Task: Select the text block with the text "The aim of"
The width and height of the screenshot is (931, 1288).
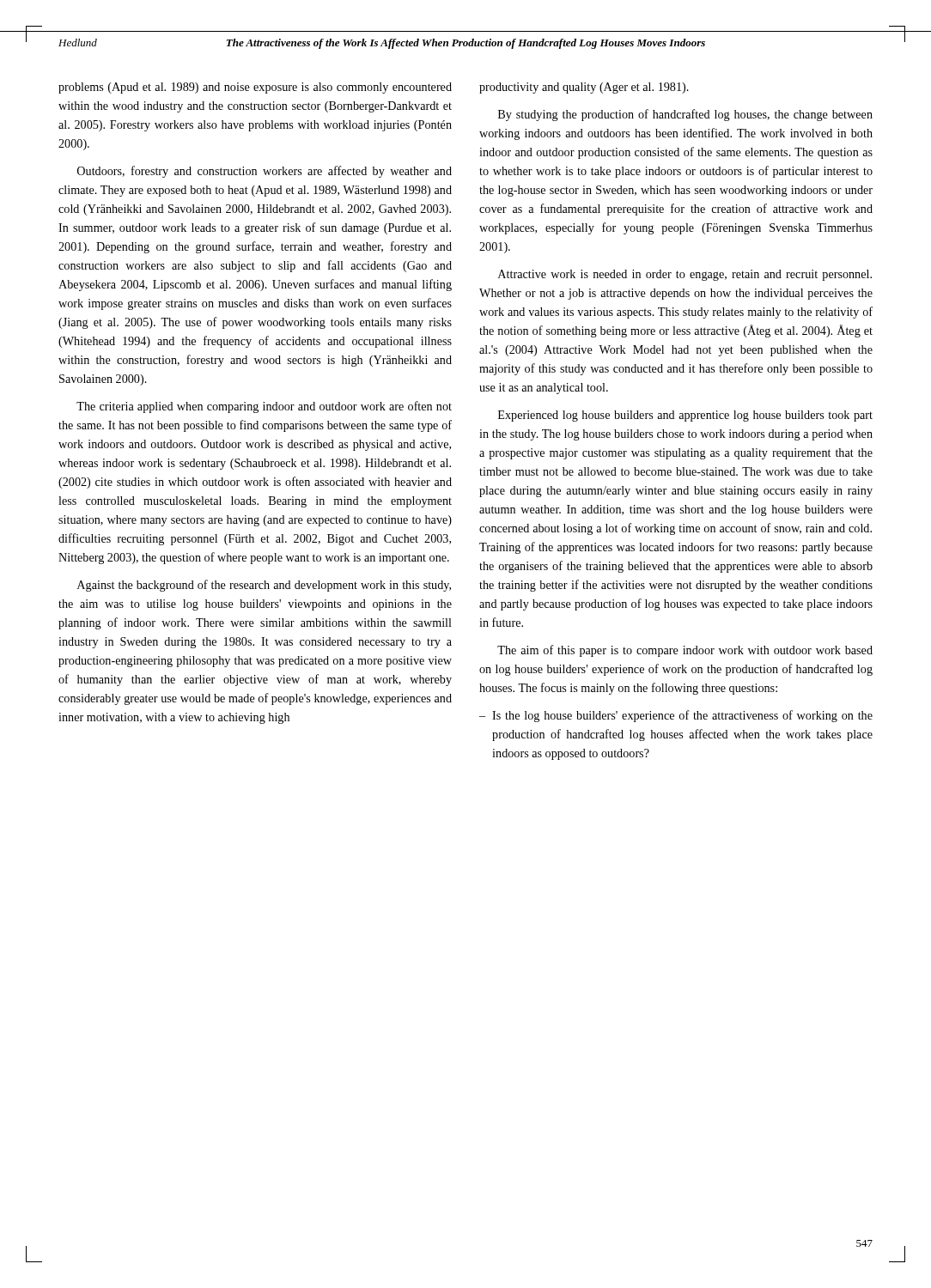Action: pos(676,669)
